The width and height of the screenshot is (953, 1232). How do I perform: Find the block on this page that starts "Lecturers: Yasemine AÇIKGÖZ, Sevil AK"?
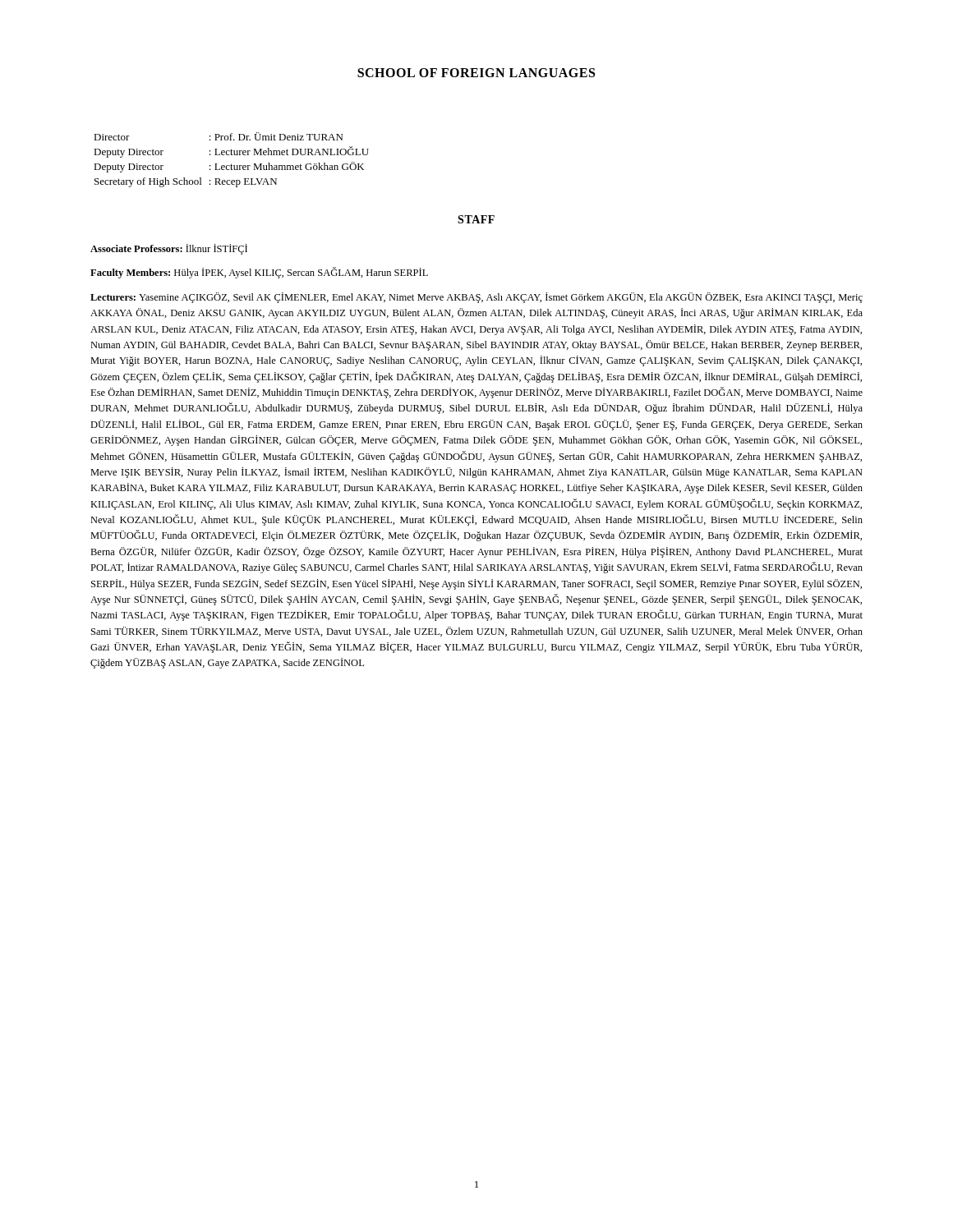(x=476, y=480)
